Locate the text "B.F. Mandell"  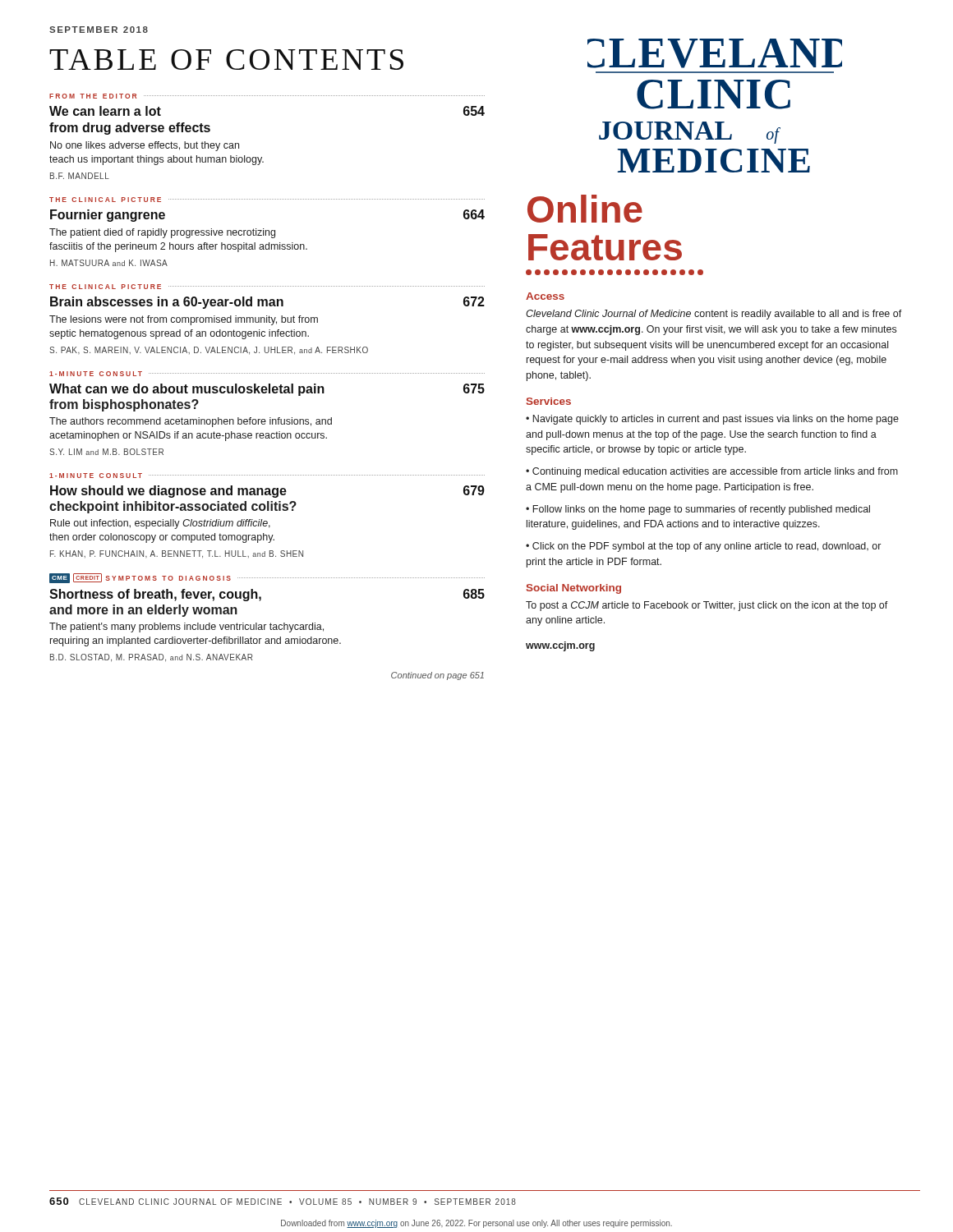80,176
